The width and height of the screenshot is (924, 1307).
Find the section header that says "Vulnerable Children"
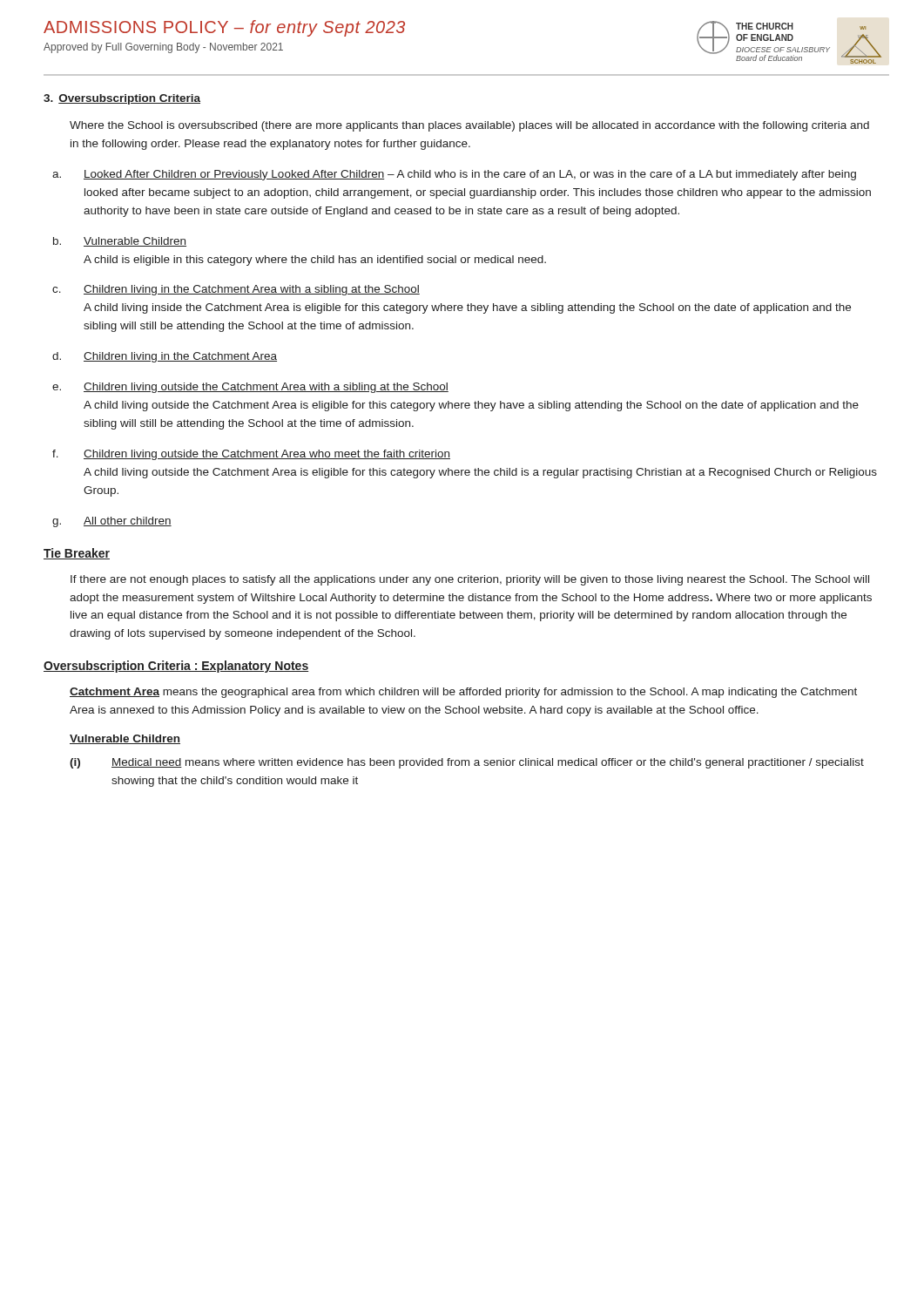click(125, 739)
